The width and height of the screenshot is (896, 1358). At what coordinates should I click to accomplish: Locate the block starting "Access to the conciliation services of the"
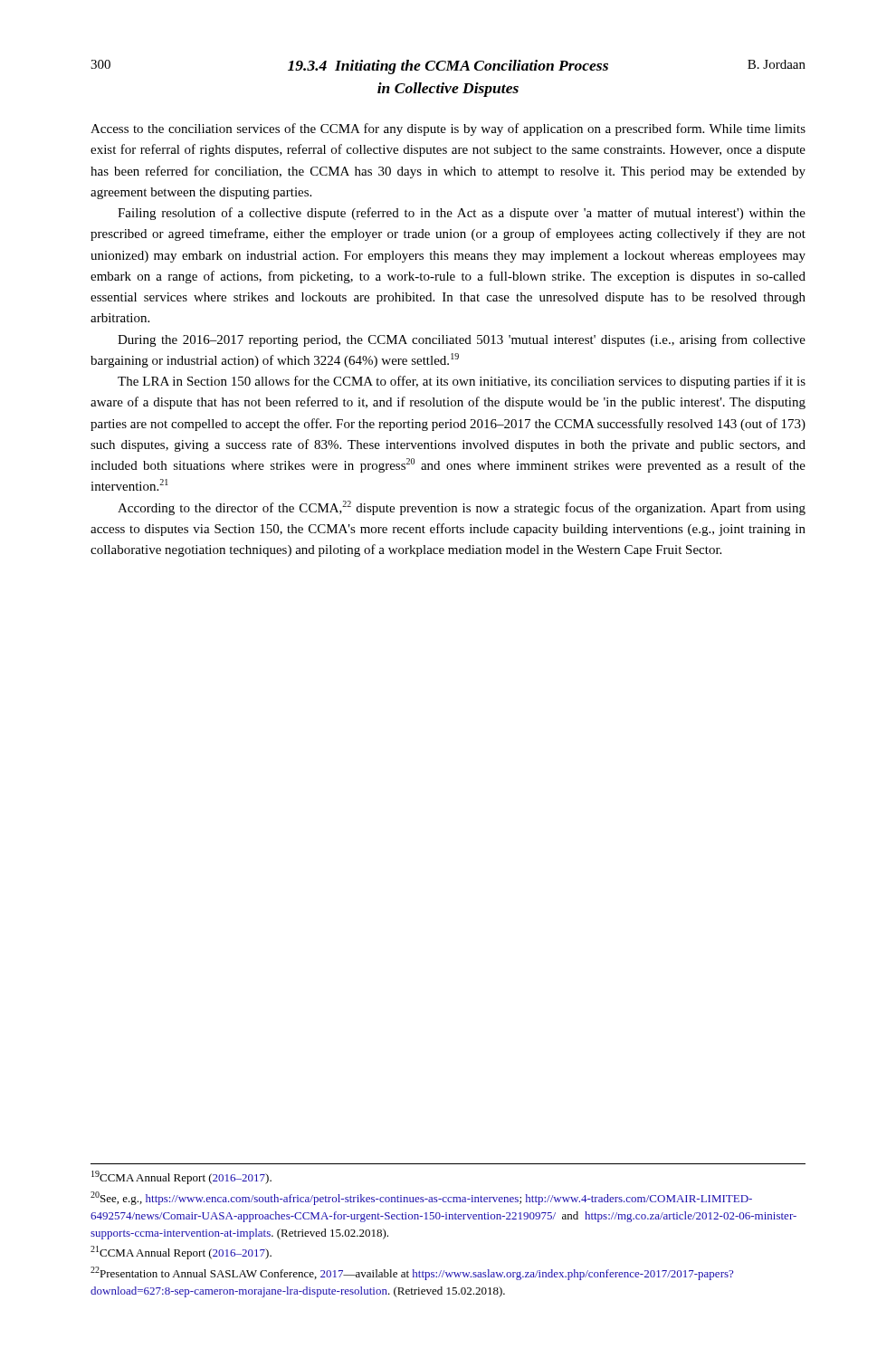[x=448, y=160]
